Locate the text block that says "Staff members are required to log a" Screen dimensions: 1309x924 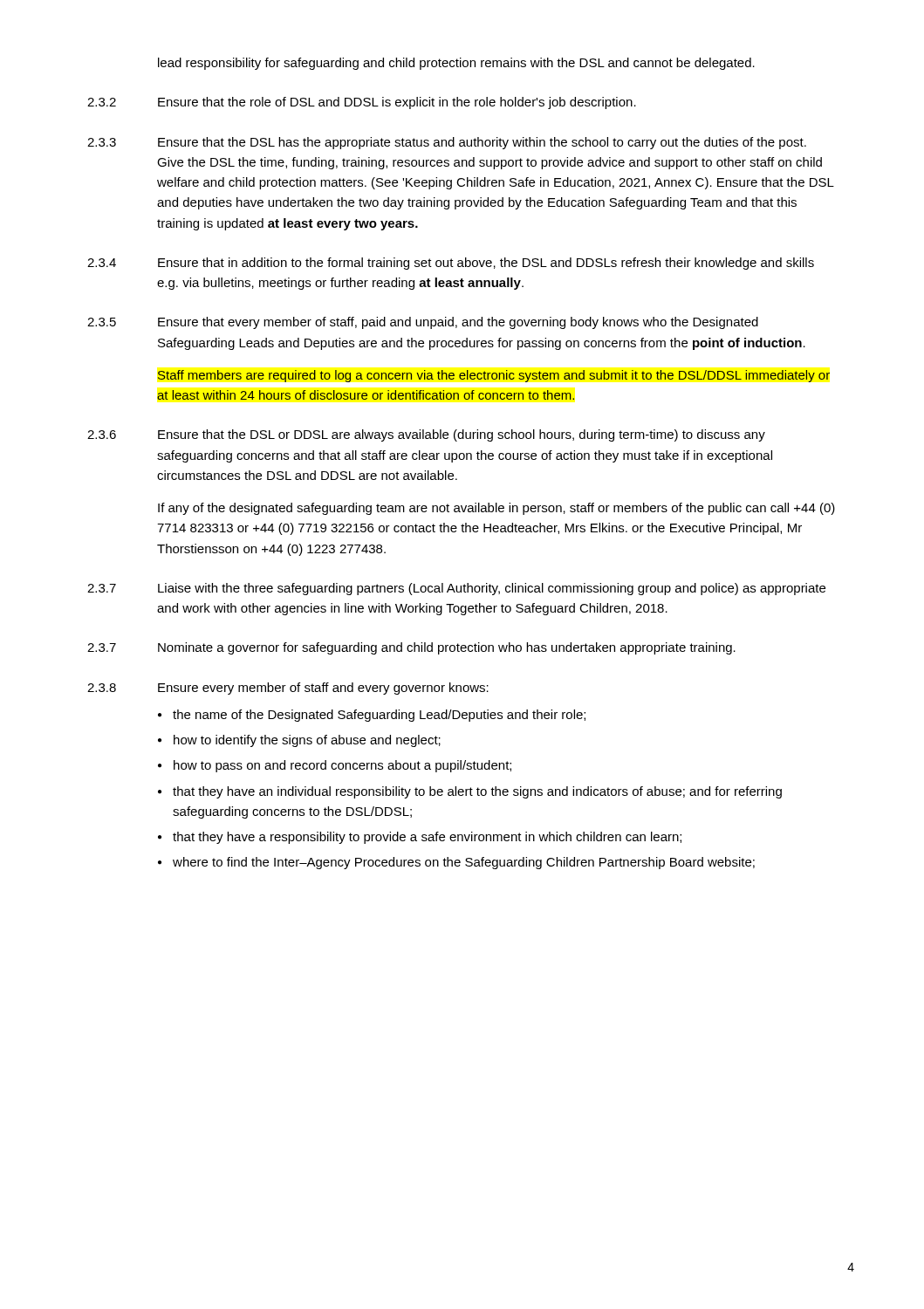494,385
